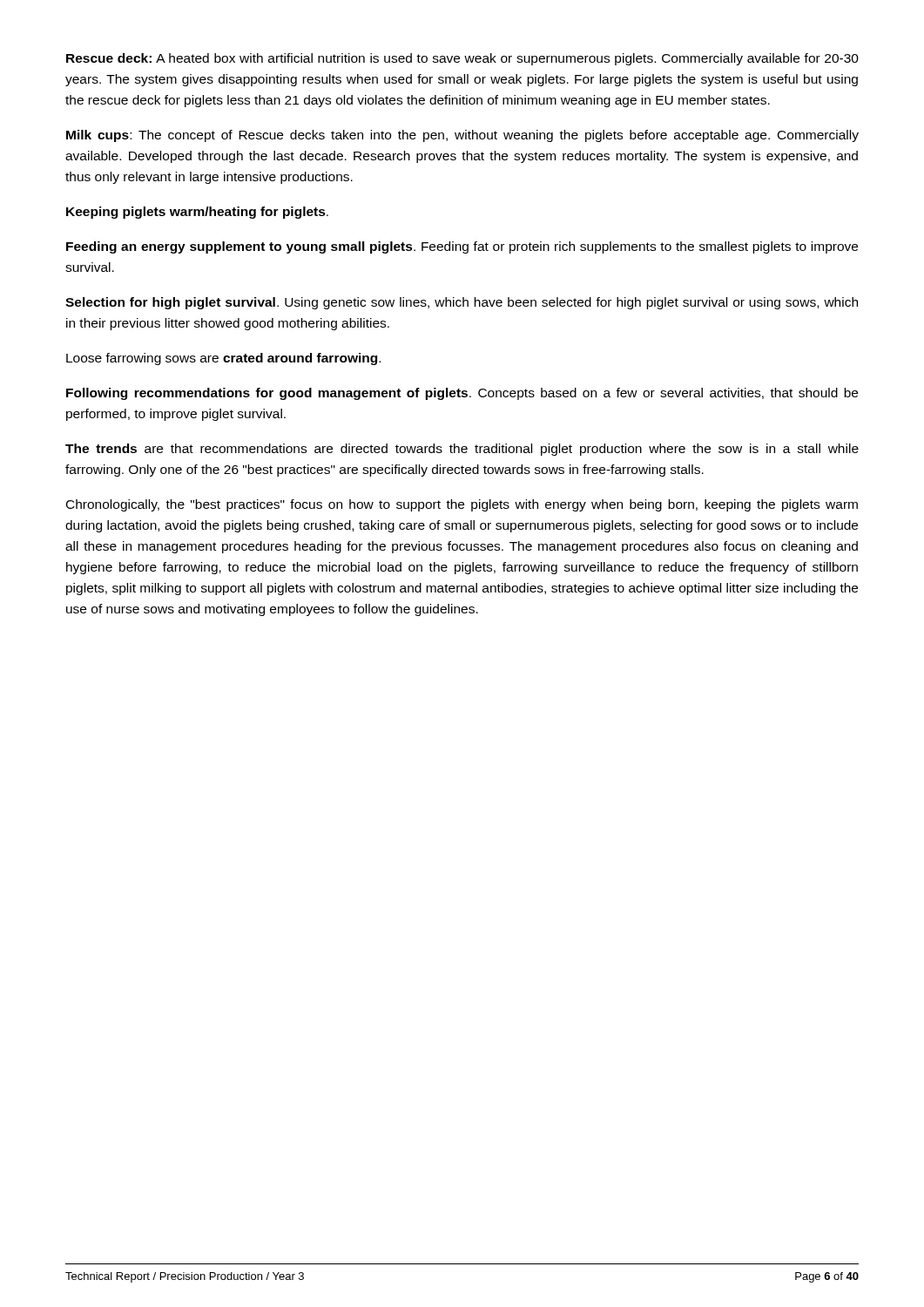
Task: Navigate to the text block starting "Keeping piglets warm/heating for piglets."
Action: (197, 211)
